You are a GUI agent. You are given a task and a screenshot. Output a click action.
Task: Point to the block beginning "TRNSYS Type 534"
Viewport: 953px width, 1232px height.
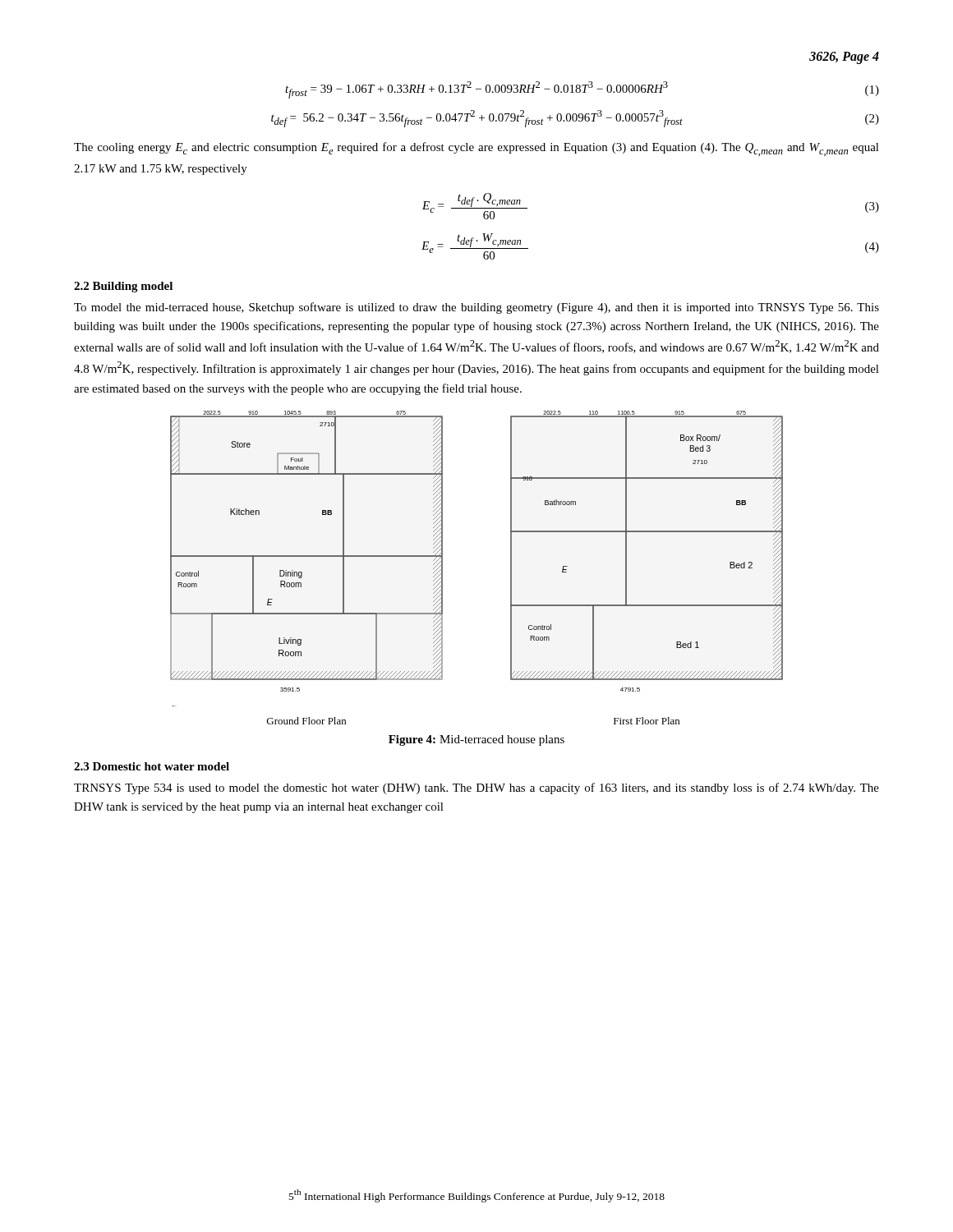point(476,797)
